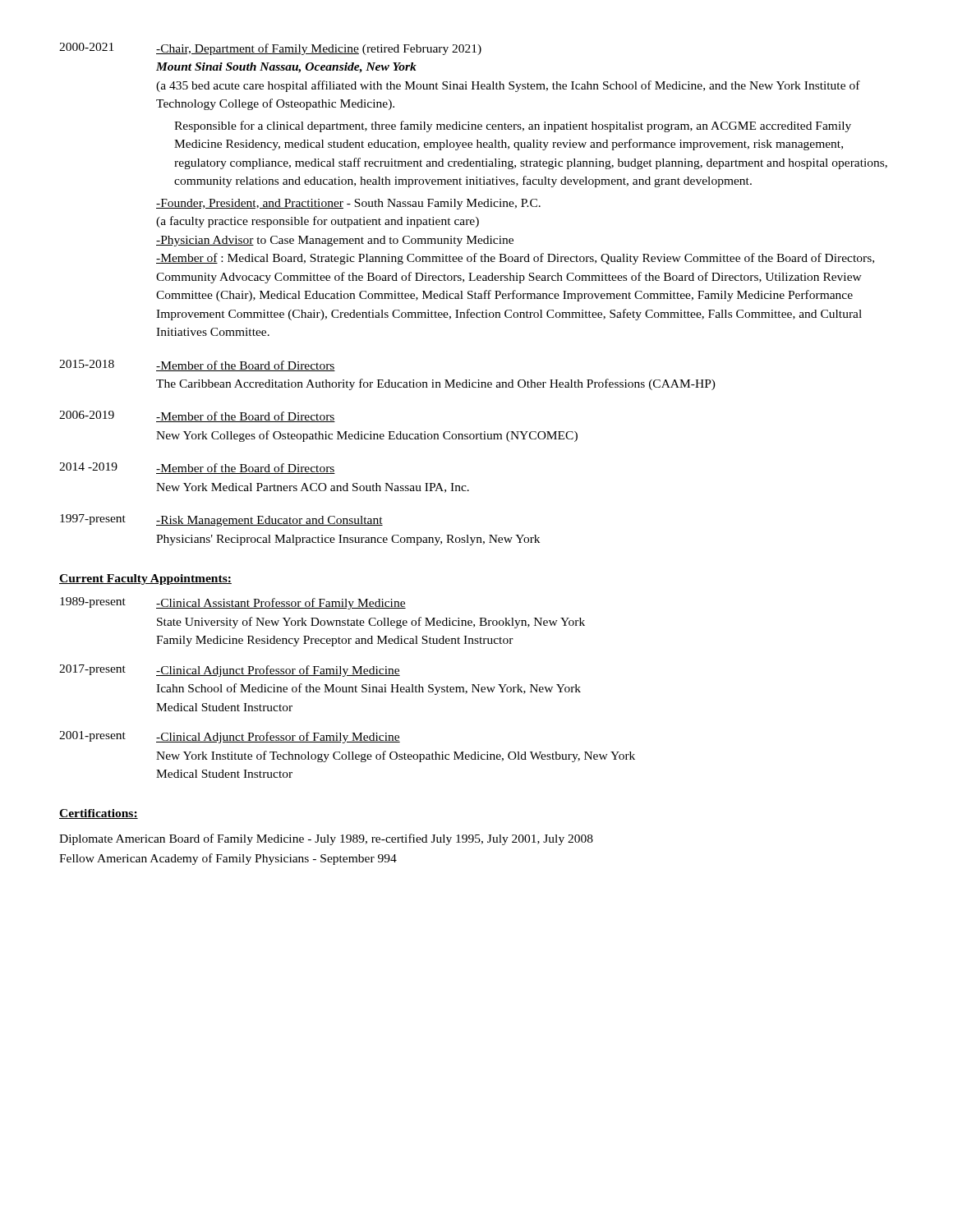Point to the text block starting "Current Faculty Appointments:"
Image resolution: width=953 pixels, height=1232 pixels.
coord(145,578)
